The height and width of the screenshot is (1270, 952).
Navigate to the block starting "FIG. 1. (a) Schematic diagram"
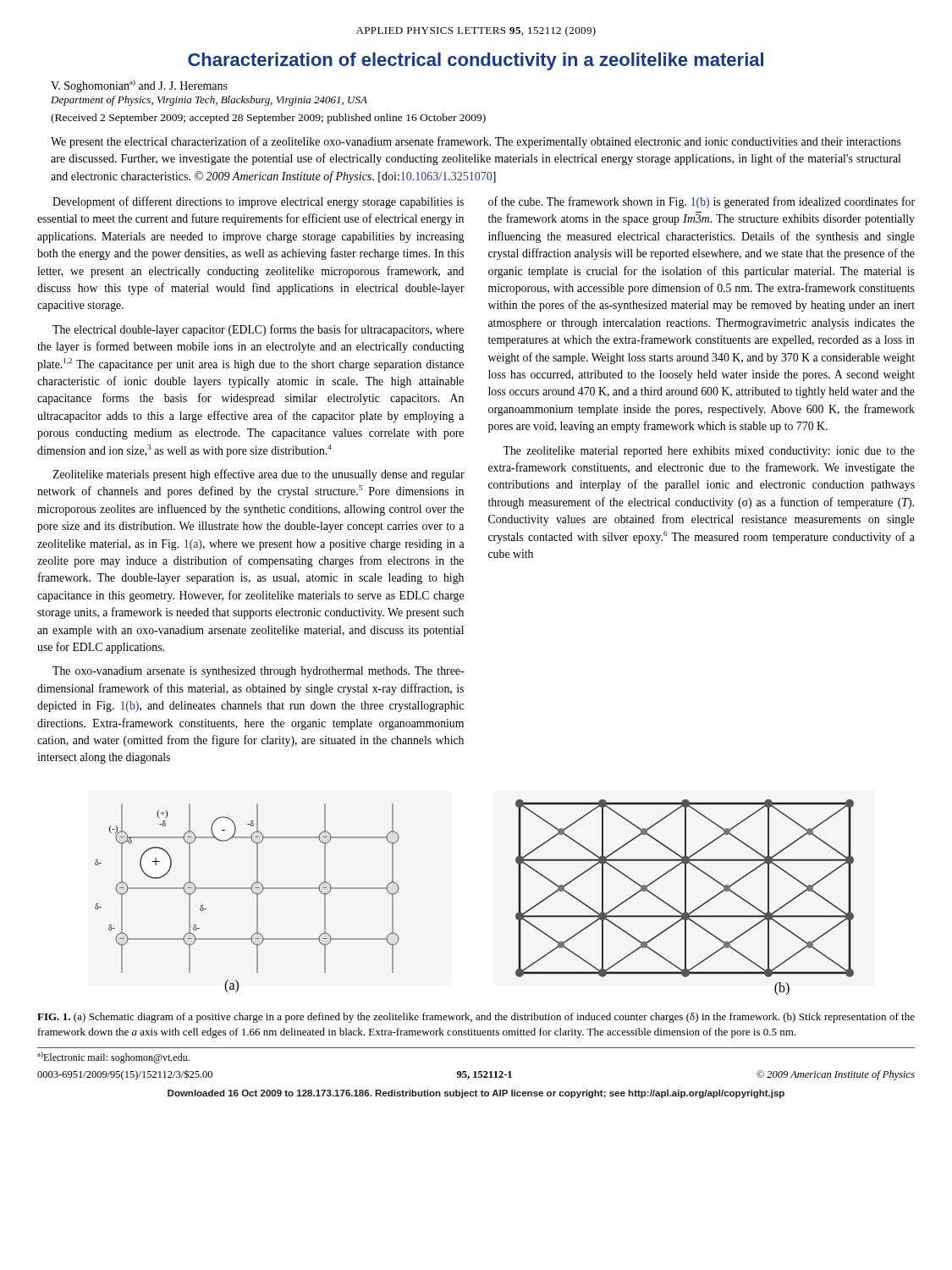click(476, 1024)
